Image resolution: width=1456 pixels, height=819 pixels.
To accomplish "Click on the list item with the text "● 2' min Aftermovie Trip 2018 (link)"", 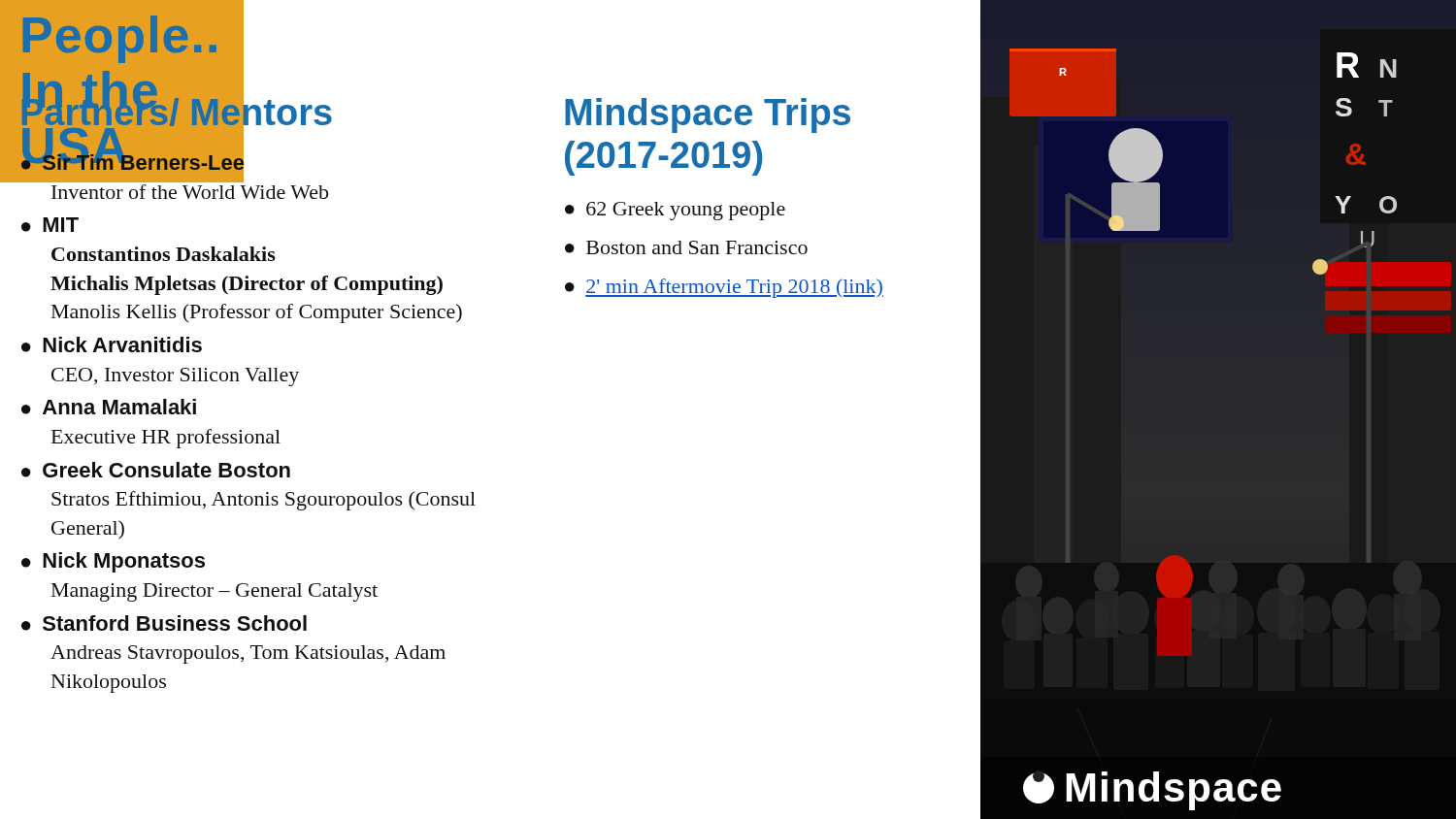I will (x=723, y=286).
